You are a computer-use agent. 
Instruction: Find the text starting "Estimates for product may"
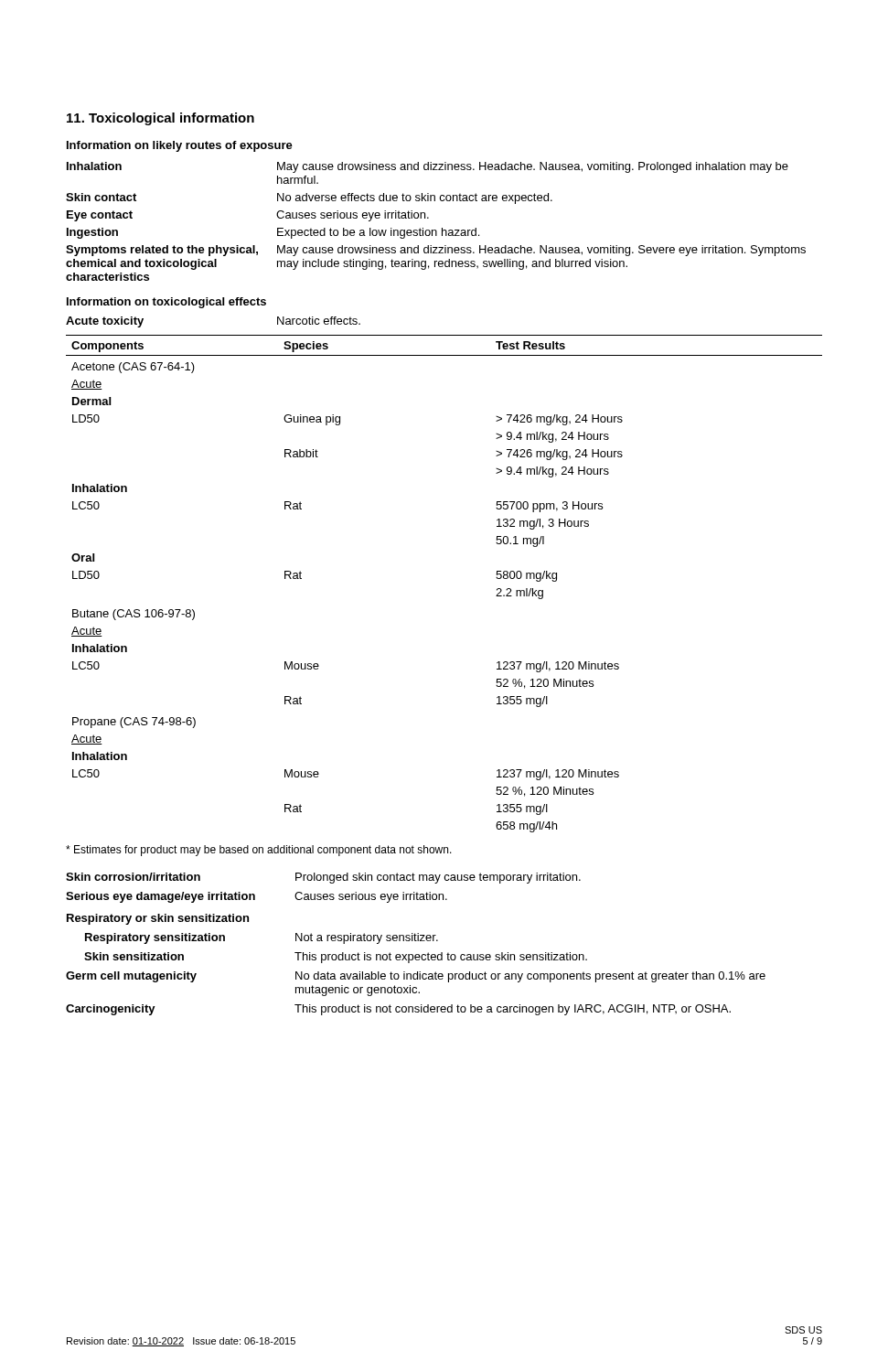pos(259,850)
